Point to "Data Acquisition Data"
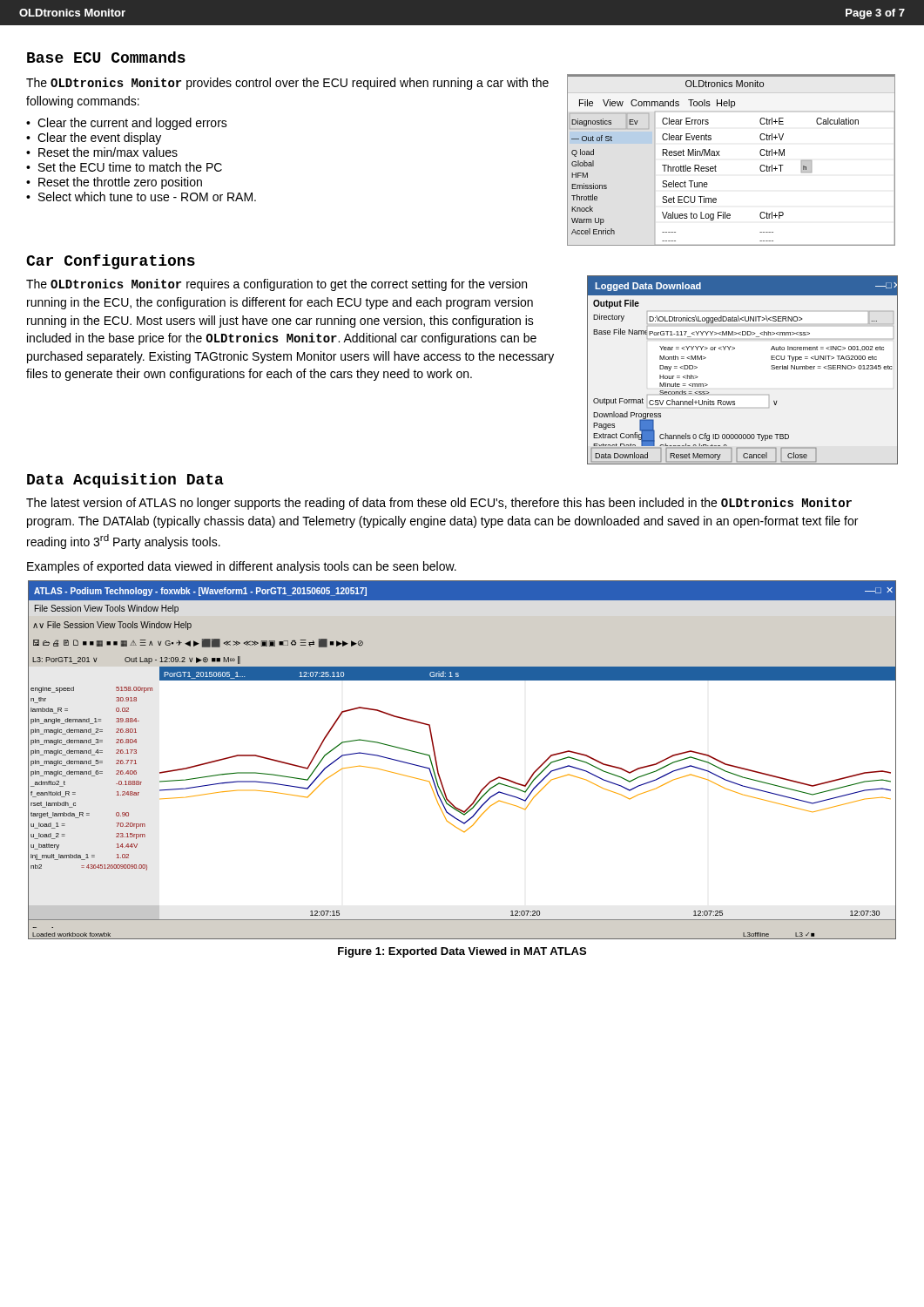 pyautogui.click(x=125, y=480)
